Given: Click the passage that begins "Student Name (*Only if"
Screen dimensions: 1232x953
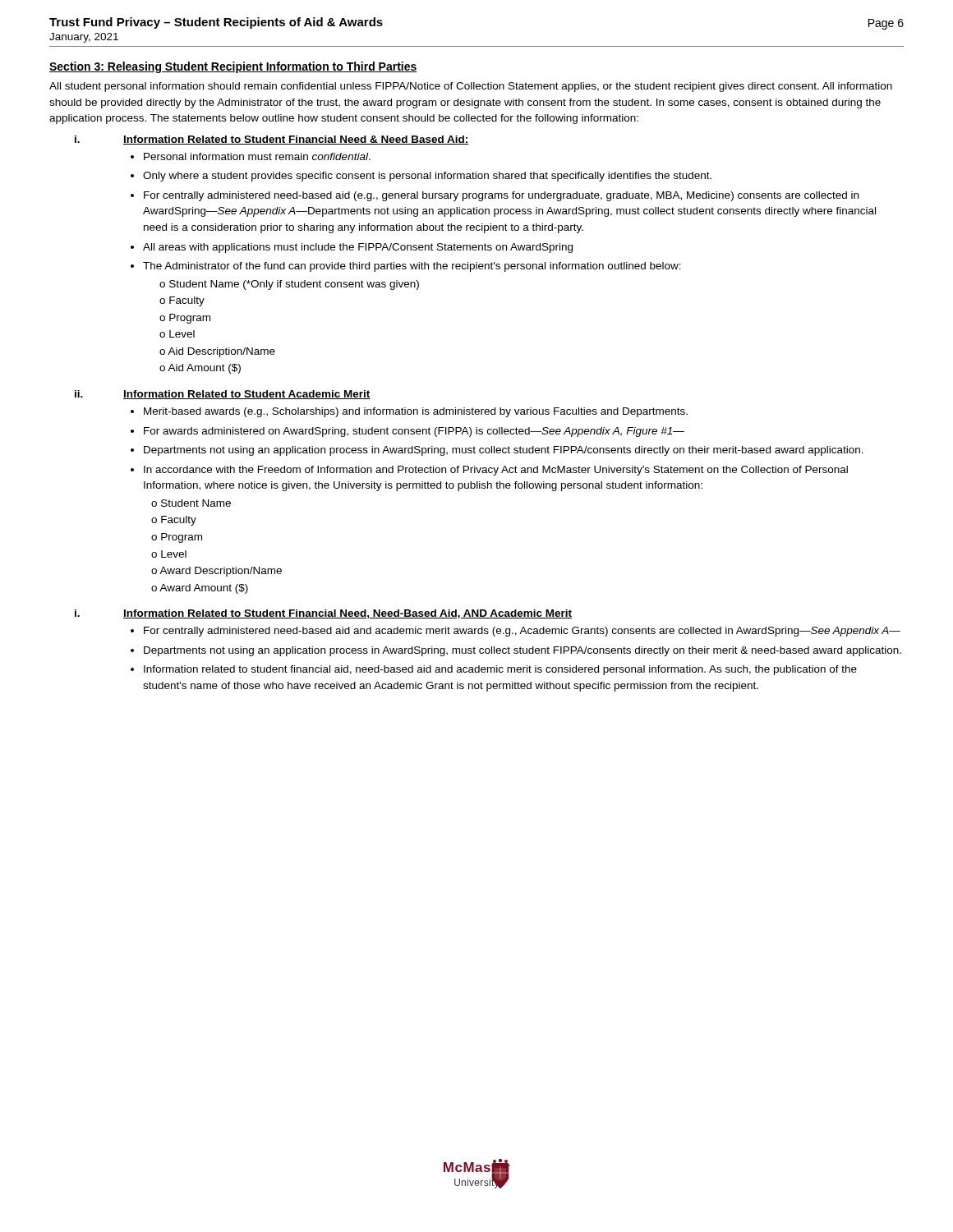Looking at the screenshot, I should (294, 283).
